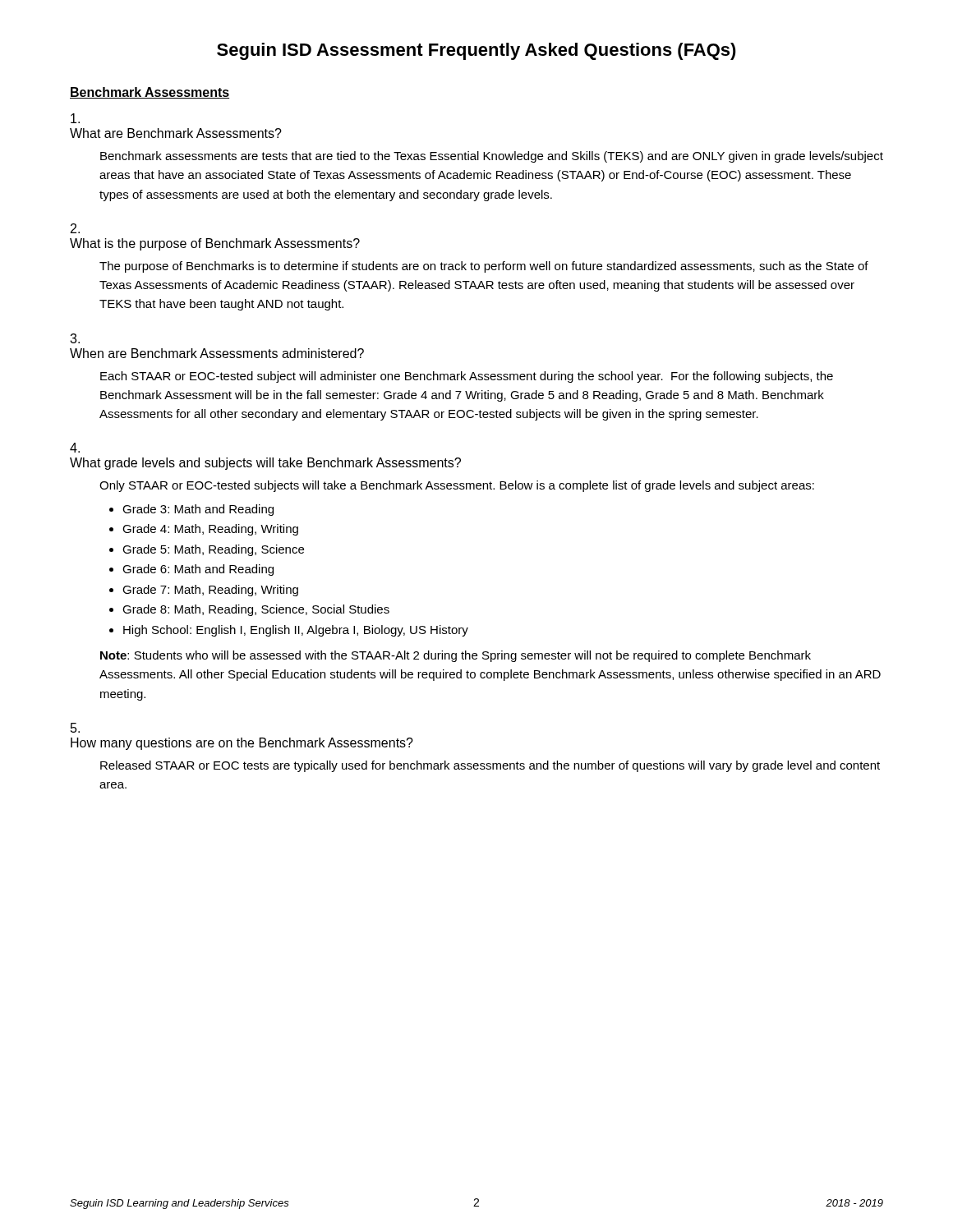Where does it say "3. When are Benchmark Assessments administered?"?
Screen dimensions: 1232x953
tap(75, 338)
